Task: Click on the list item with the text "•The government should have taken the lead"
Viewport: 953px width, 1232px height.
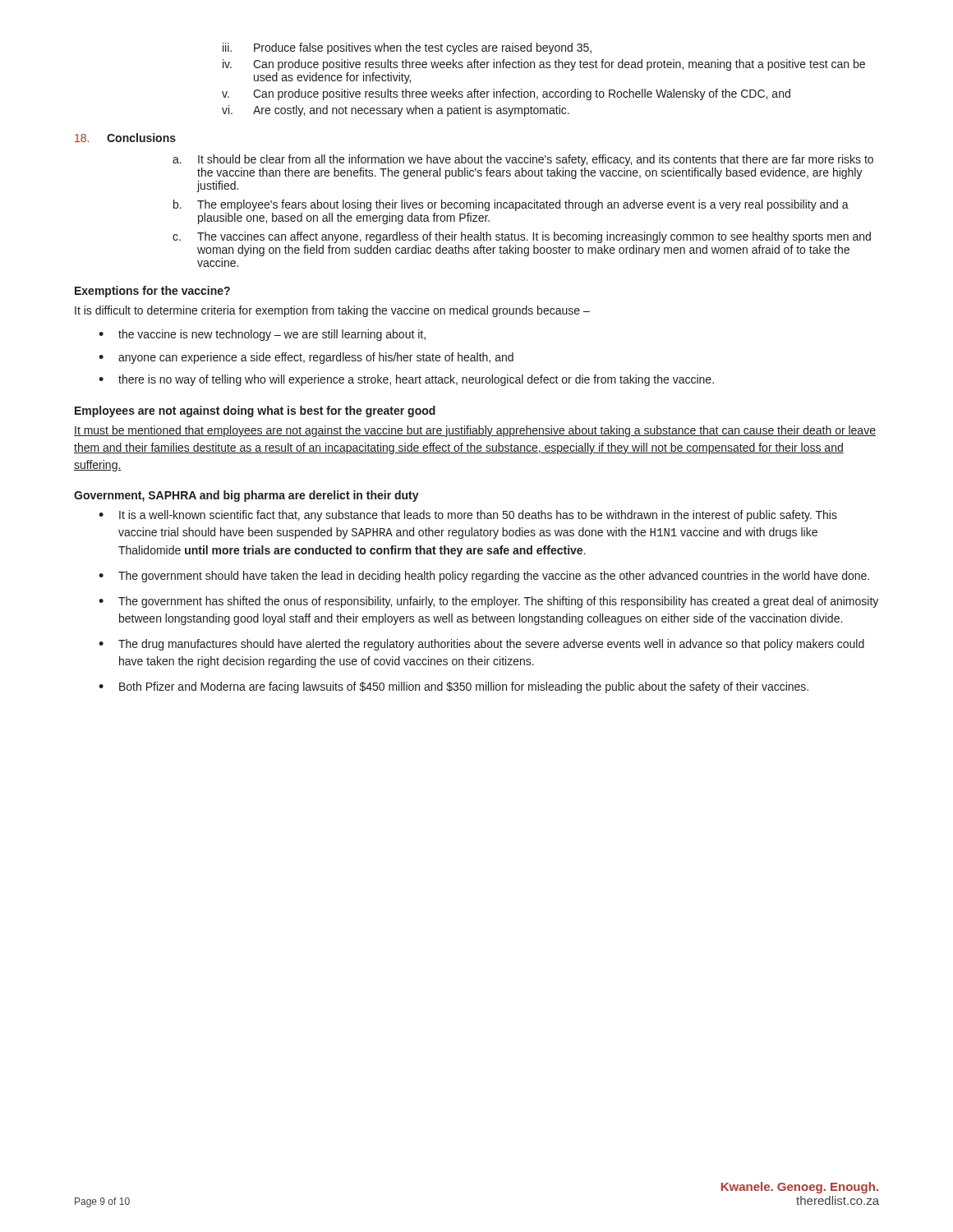Action: [x=476, y=576]
